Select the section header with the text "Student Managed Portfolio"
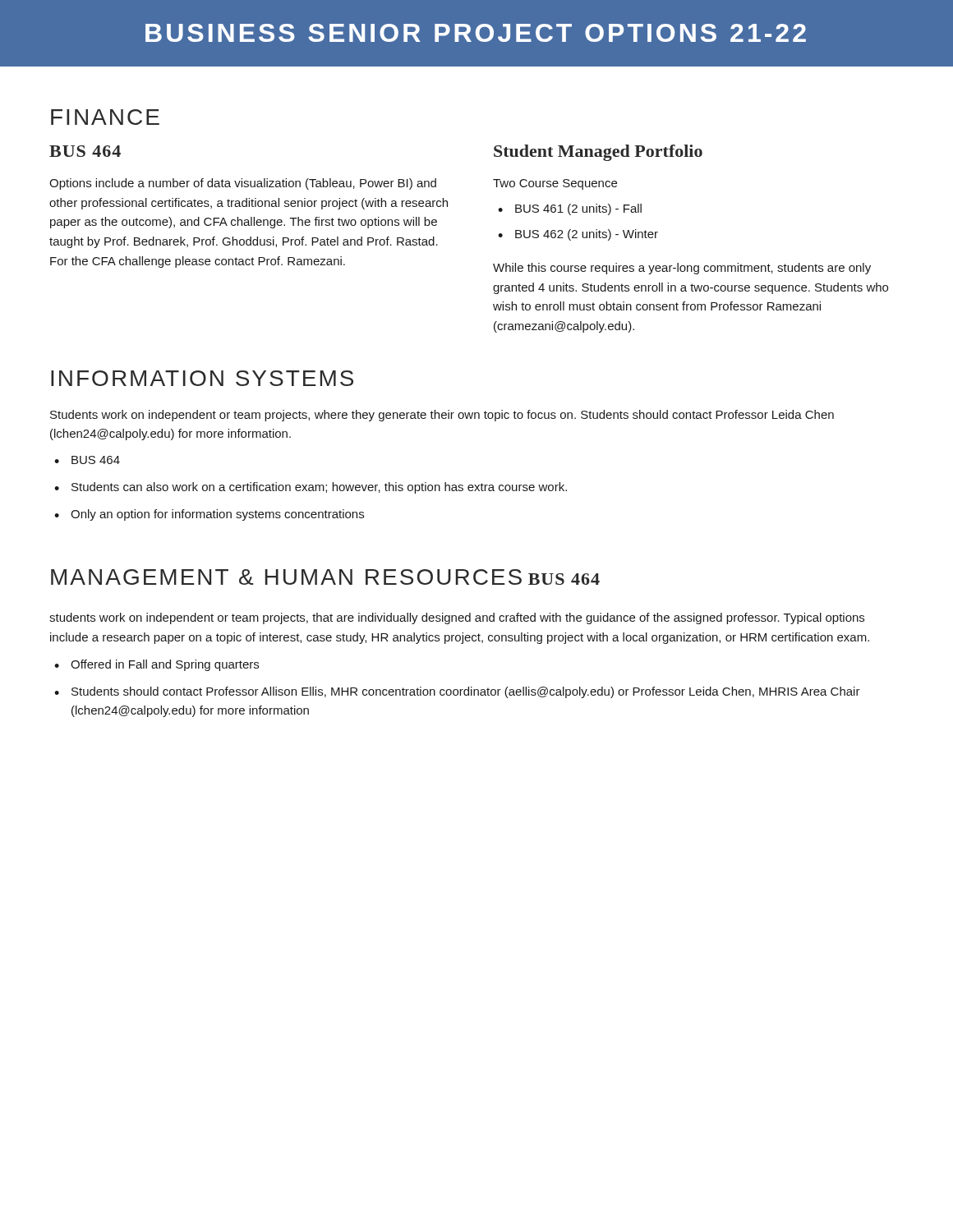953x1232 pixels. coord(598,151)
